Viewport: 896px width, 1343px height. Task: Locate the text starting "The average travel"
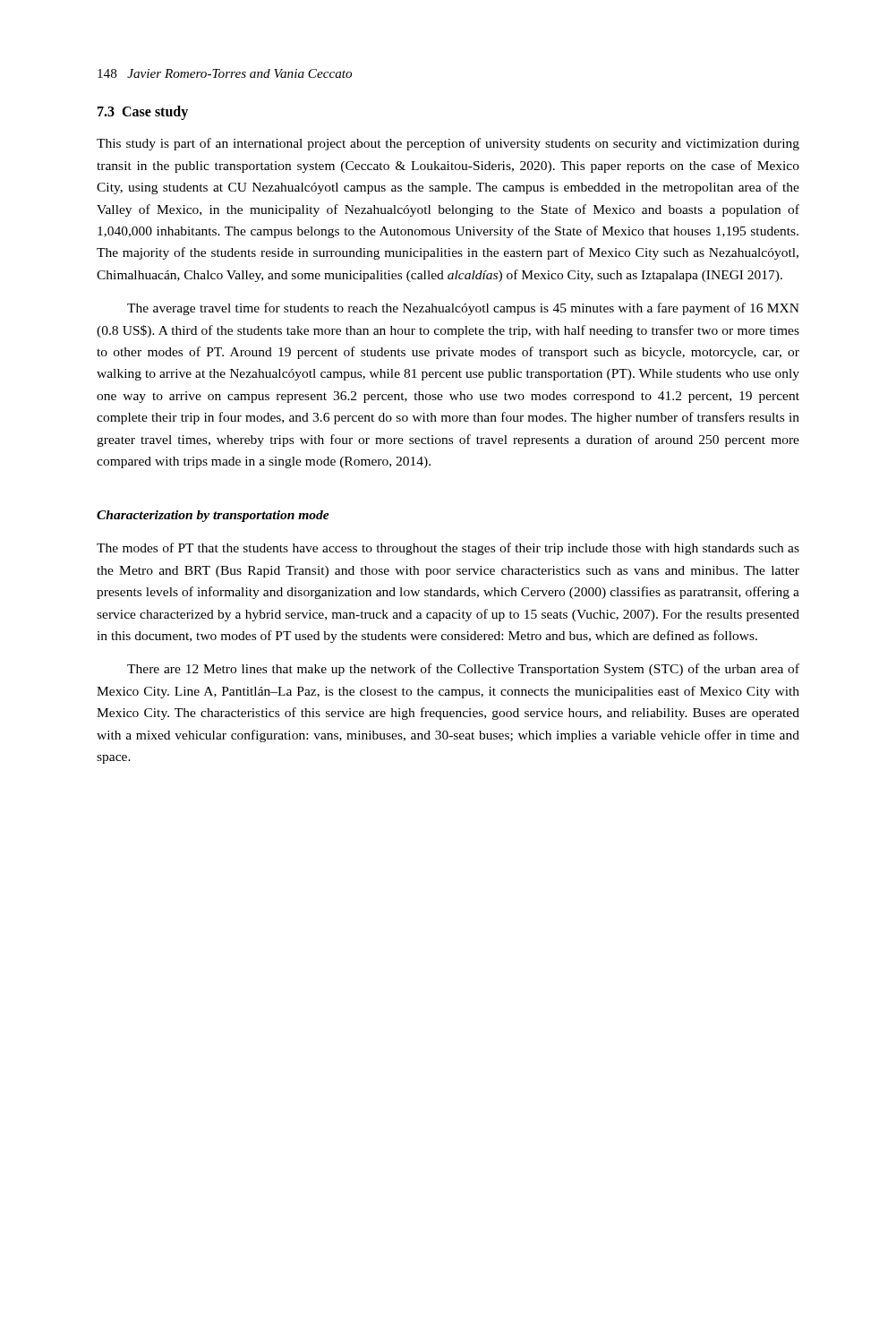(448, 384)
